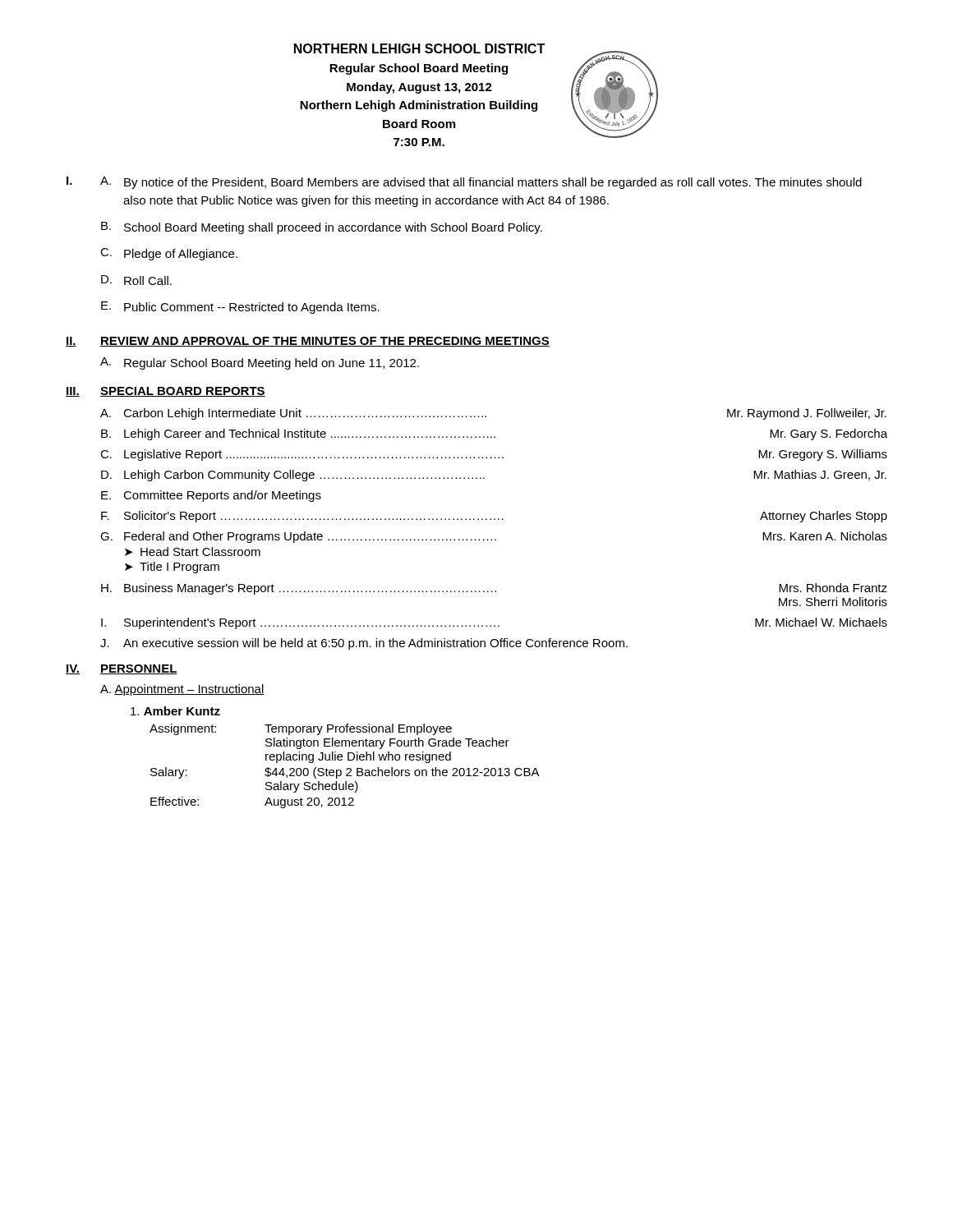Click the passage that begins "D. Lehigh Carbon Community"
Viewport: 953px width, 1232px height.
coord(494,474)
